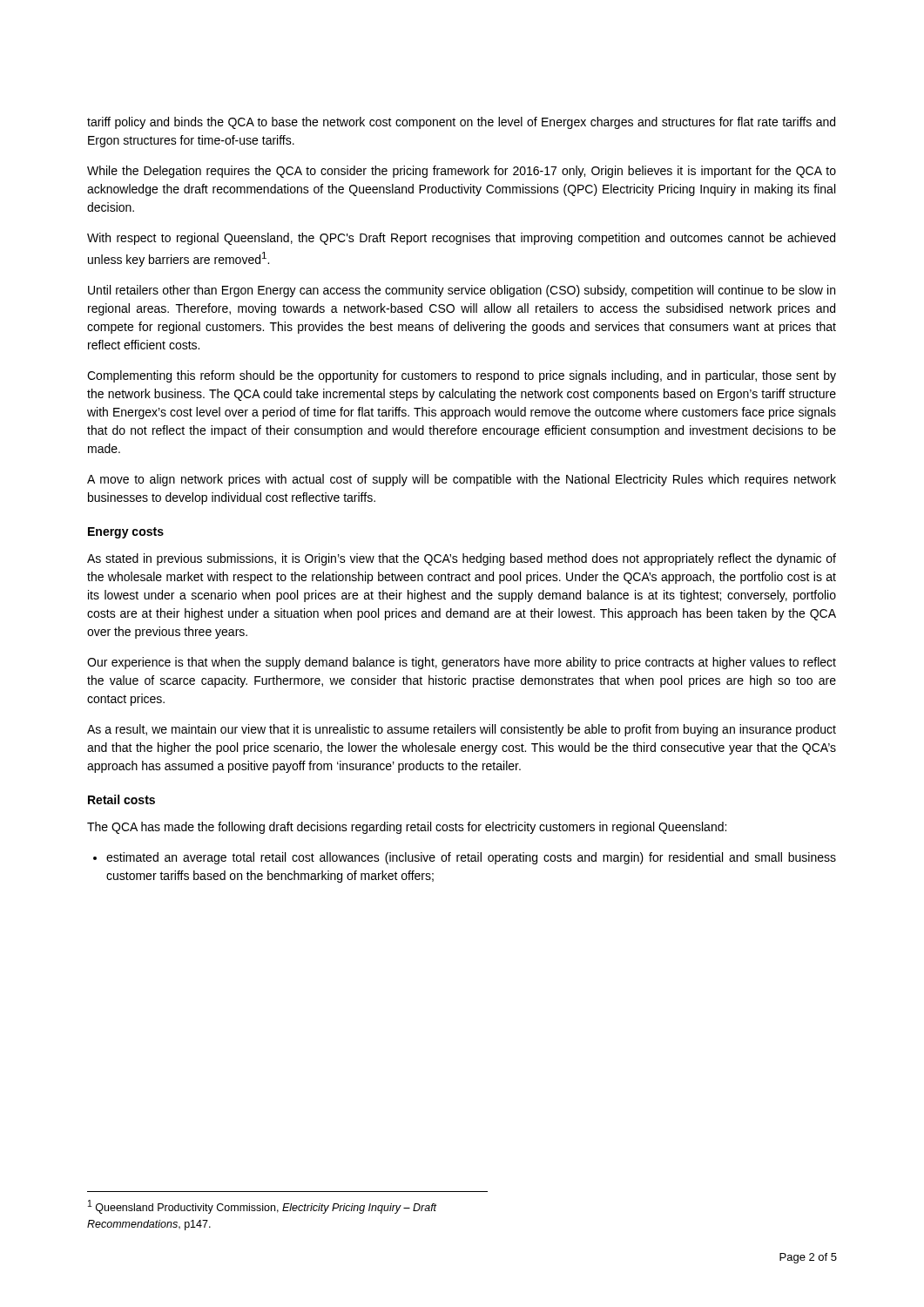The height and width of the screenshot is (1307, 924).
Task: Locate the text block that reads "A move to align network"
Action: click(462, 489)
